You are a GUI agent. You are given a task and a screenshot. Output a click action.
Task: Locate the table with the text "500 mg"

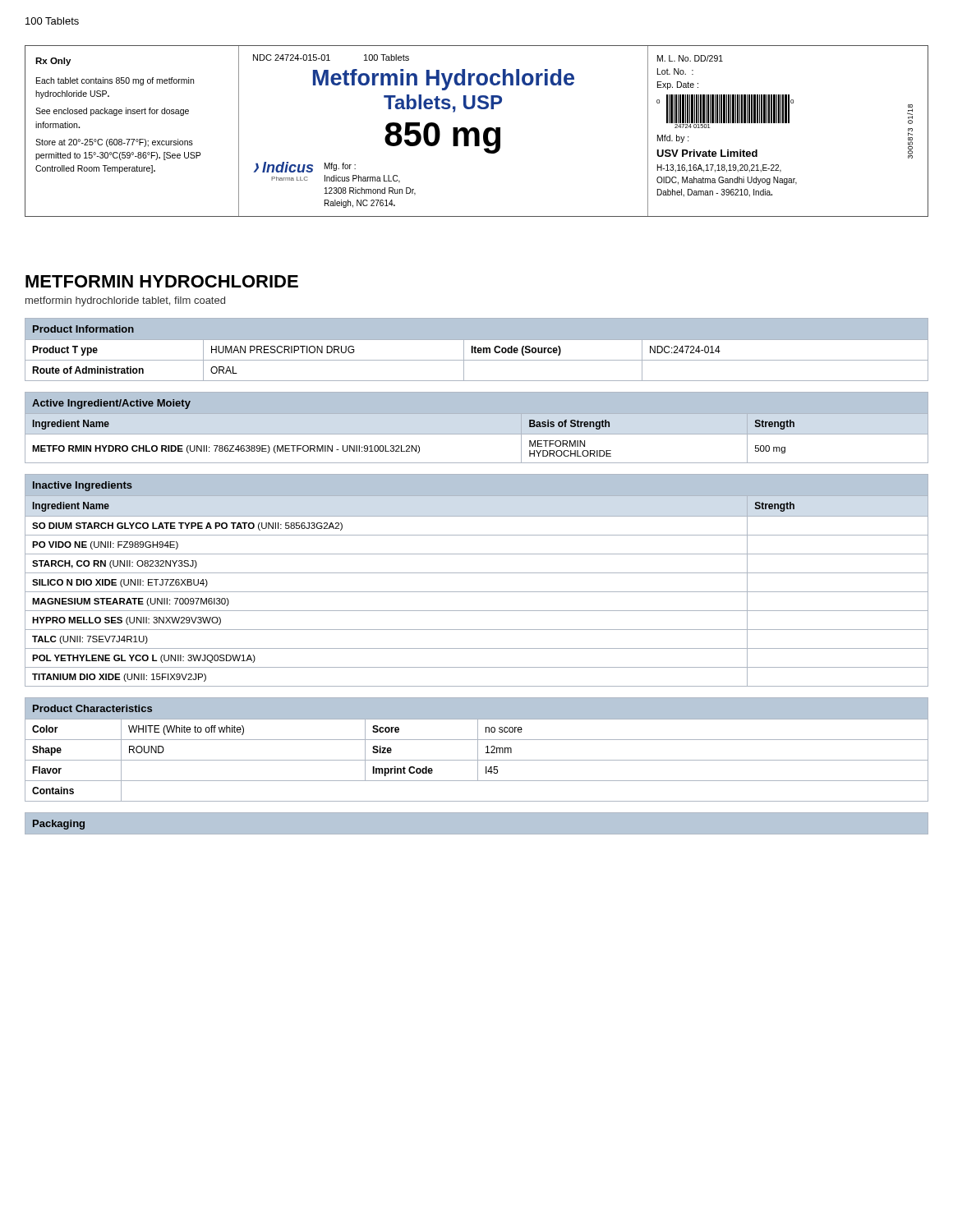[476, 428]
